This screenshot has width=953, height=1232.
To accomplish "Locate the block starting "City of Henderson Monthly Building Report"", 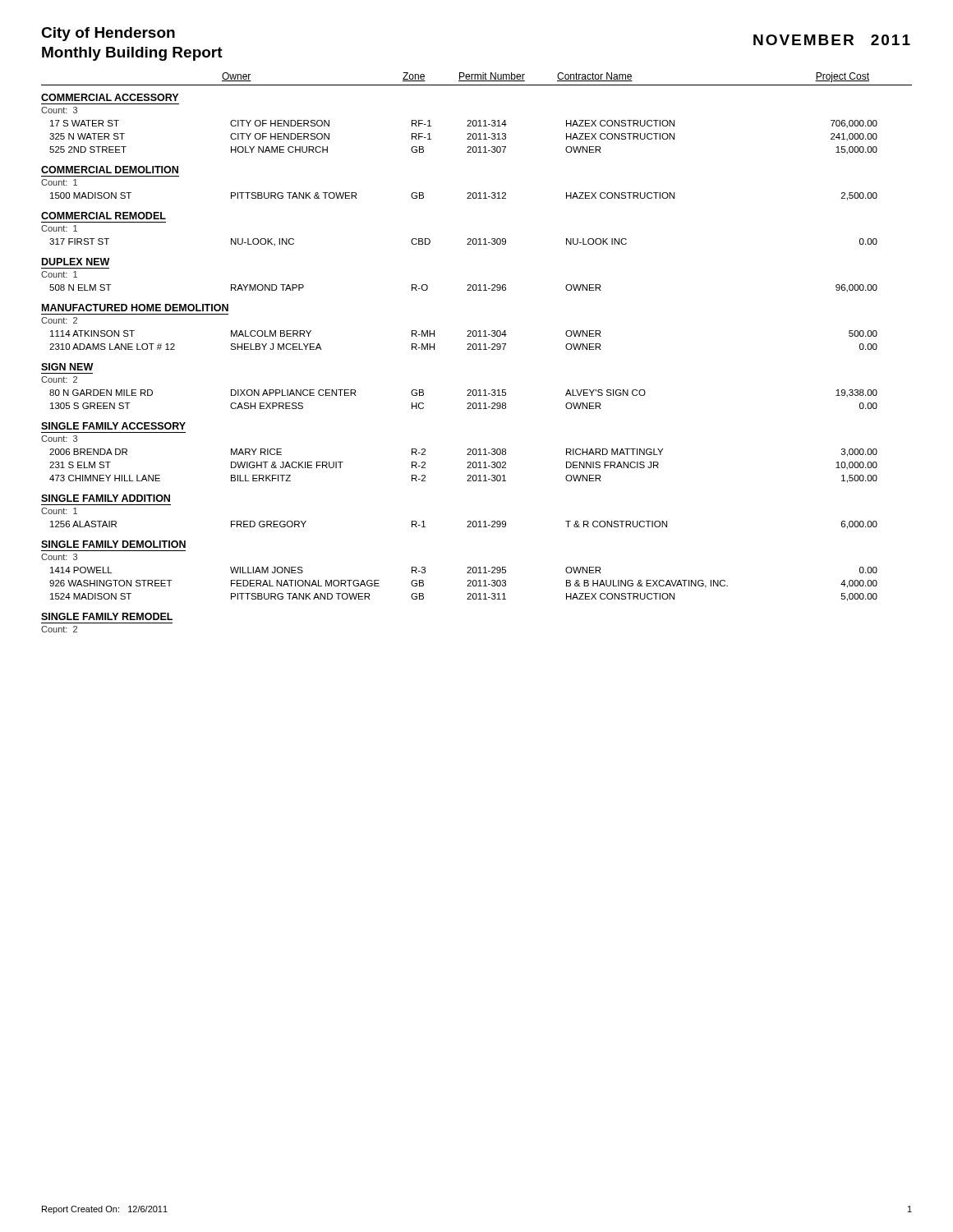I will coord(132,43).
